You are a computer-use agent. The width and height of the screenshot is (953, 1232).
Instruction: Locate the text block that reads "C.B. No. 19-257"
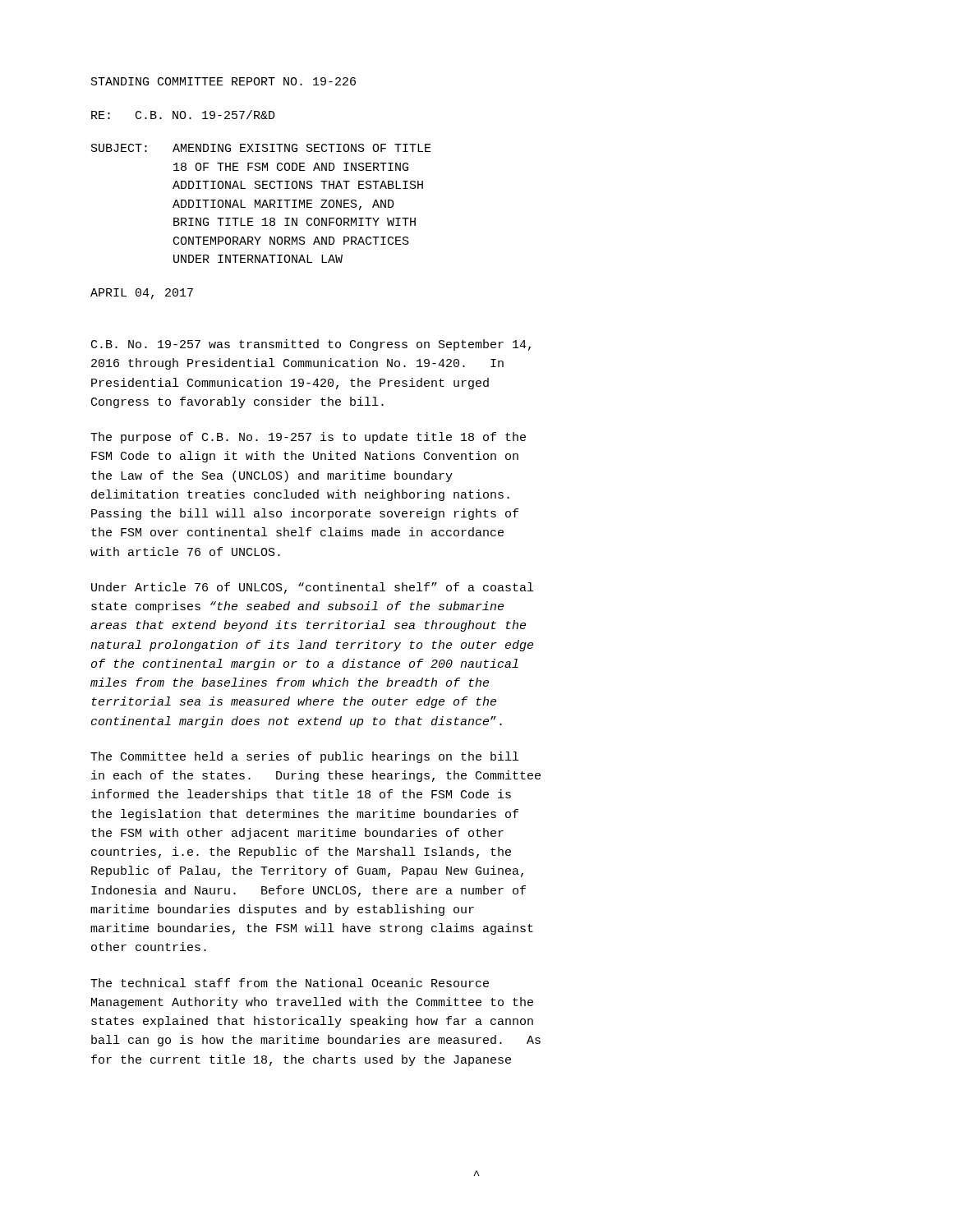pyautogui.click(x=312, y=374)
